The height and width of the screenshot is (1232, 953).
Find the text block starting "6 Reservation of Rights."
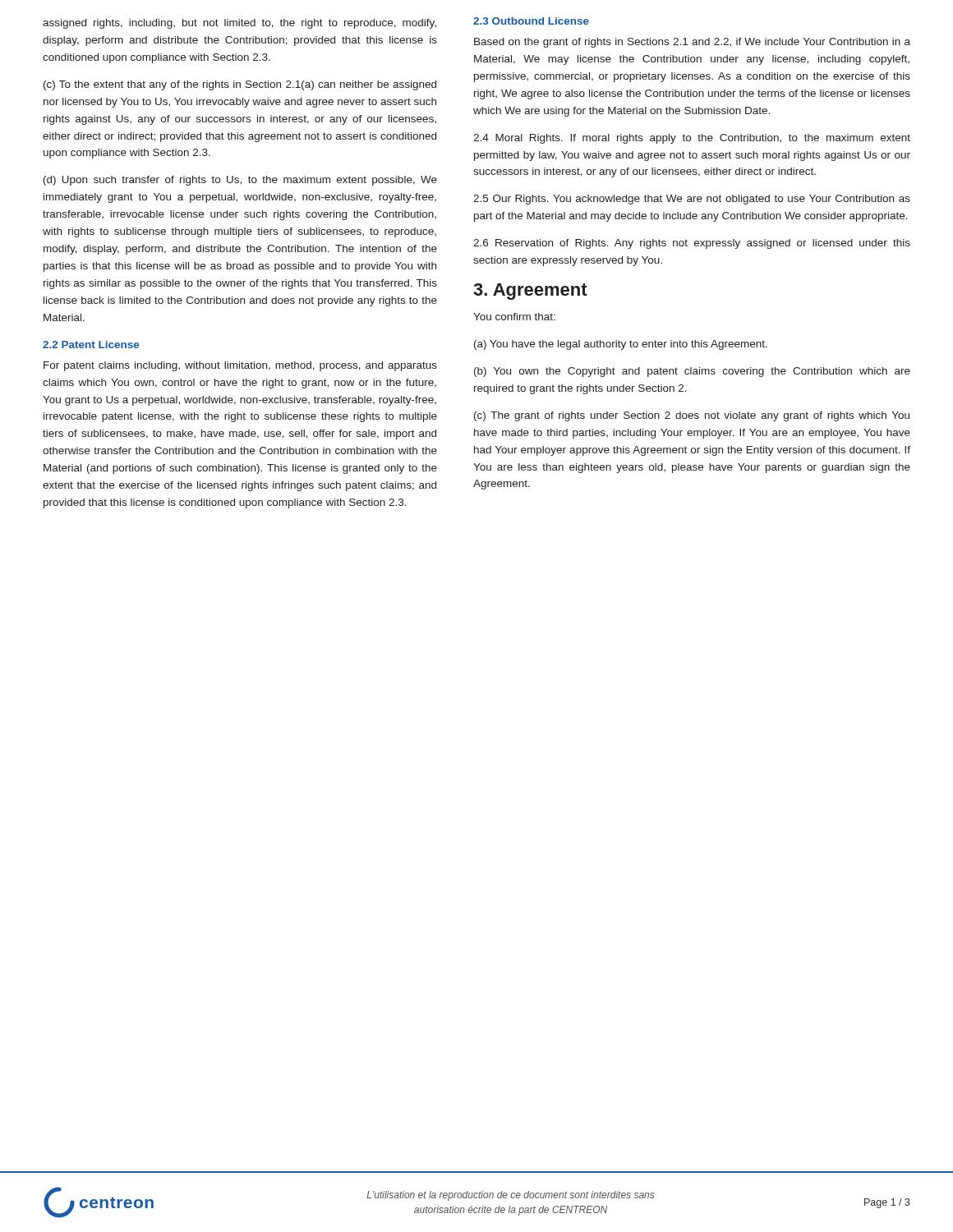pos(692,251)
